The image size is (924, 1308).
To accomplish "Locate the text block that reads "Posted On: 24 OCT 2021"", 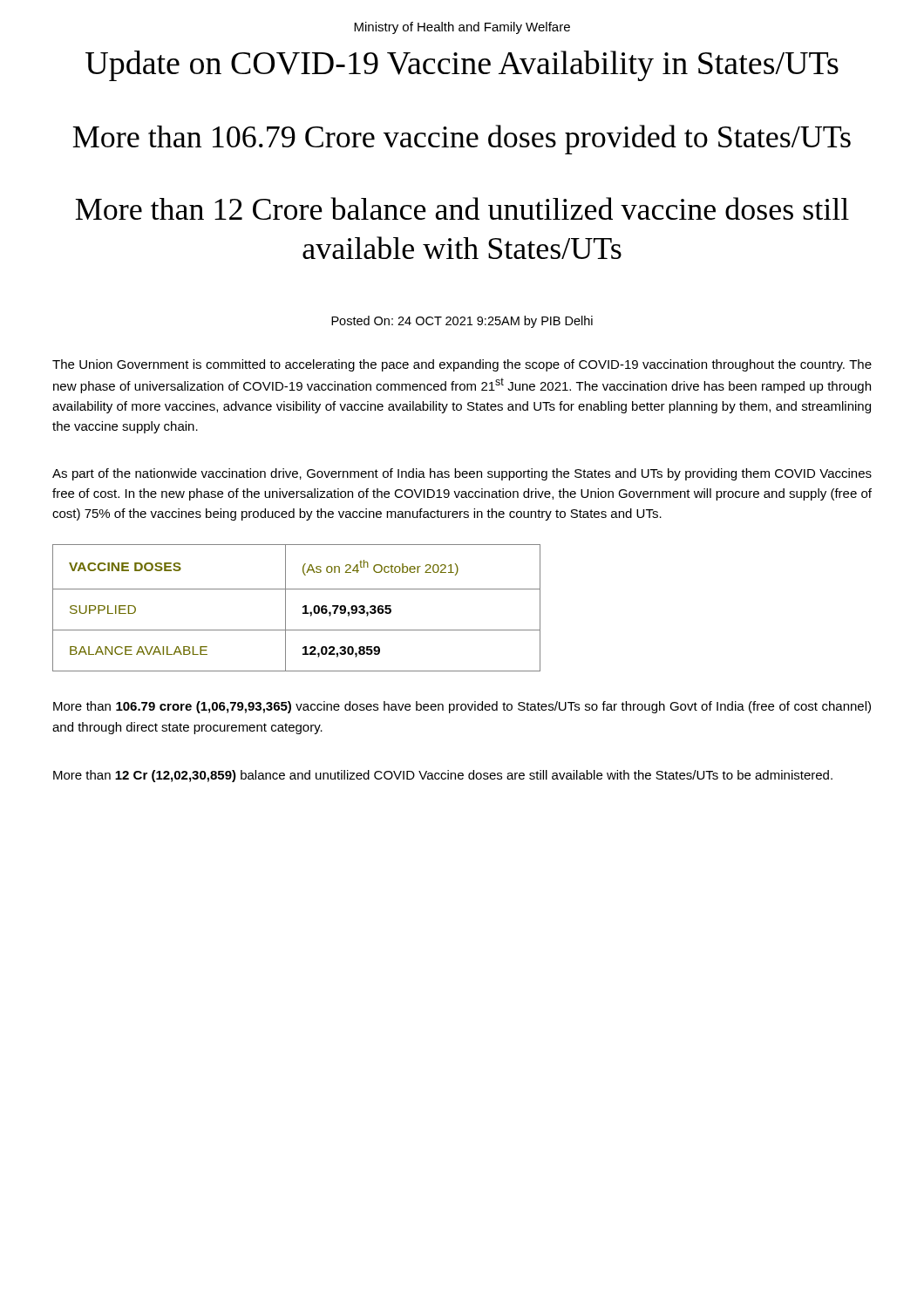I will coord(462,320).
